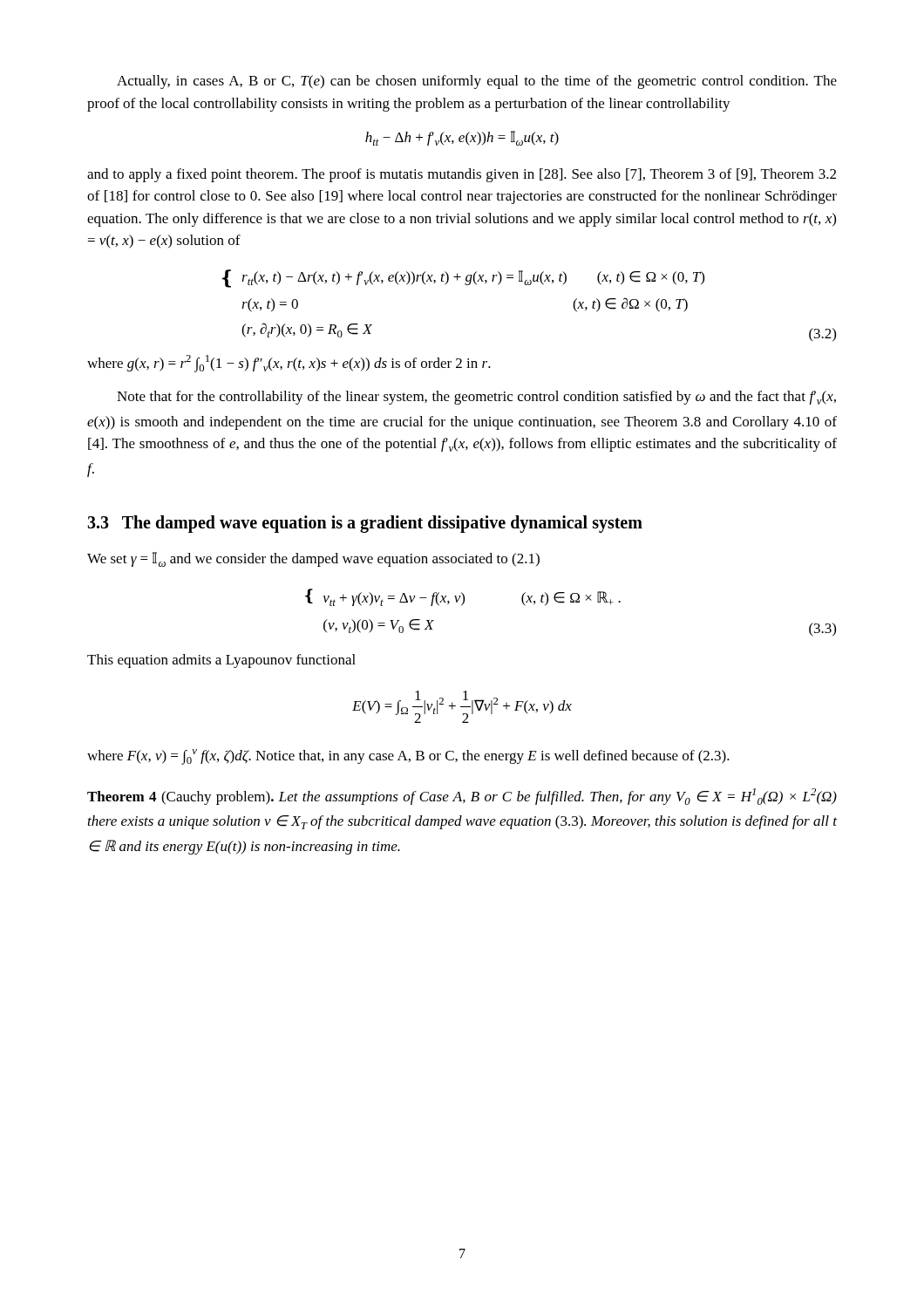Navigate to the region starting "Note that for the controllability of the"
The height and width of the screenshot is (1308, 924).
[x=462, y=432]
